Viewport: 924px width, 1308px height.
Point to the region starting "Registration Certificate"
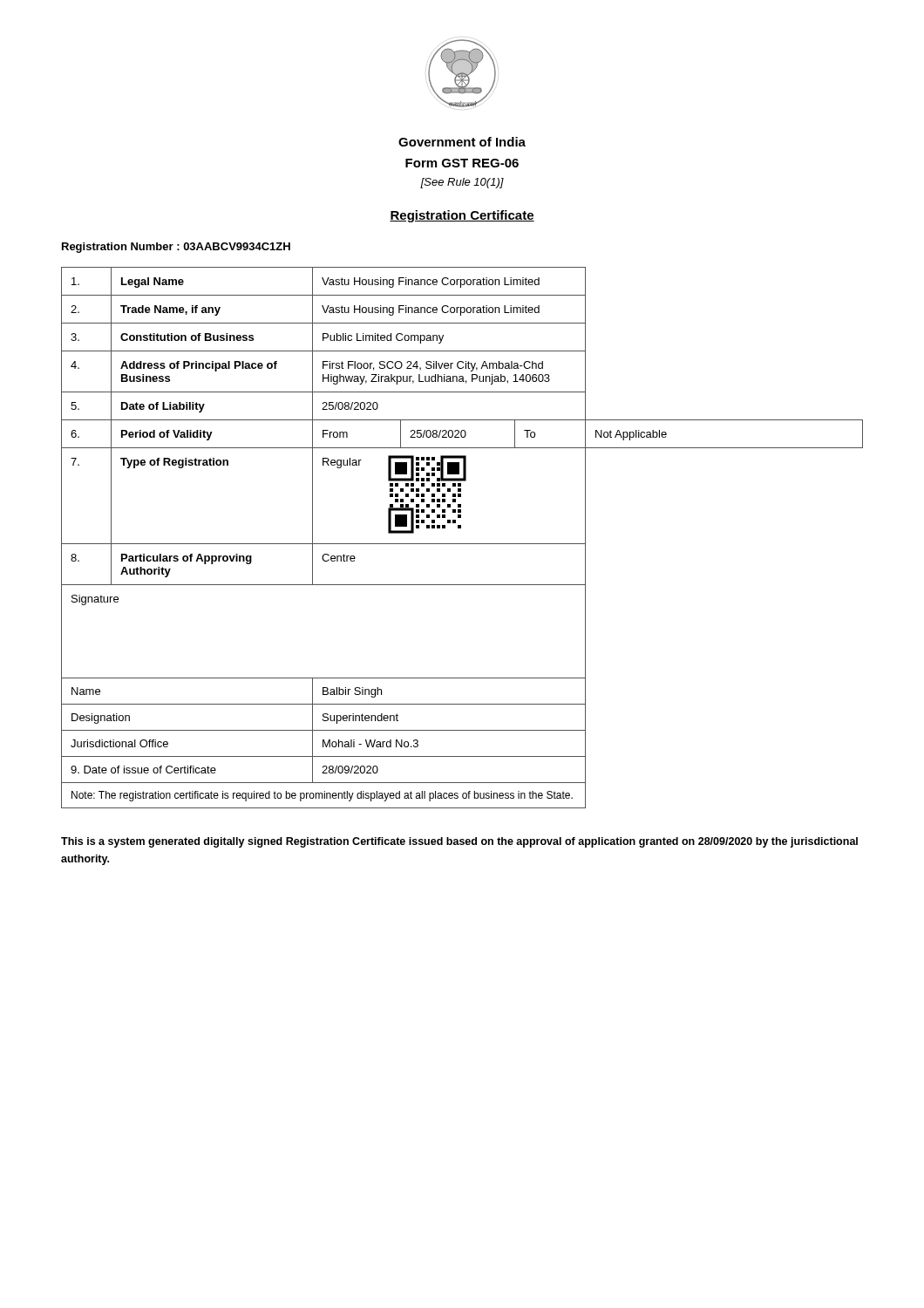[462, 215]
